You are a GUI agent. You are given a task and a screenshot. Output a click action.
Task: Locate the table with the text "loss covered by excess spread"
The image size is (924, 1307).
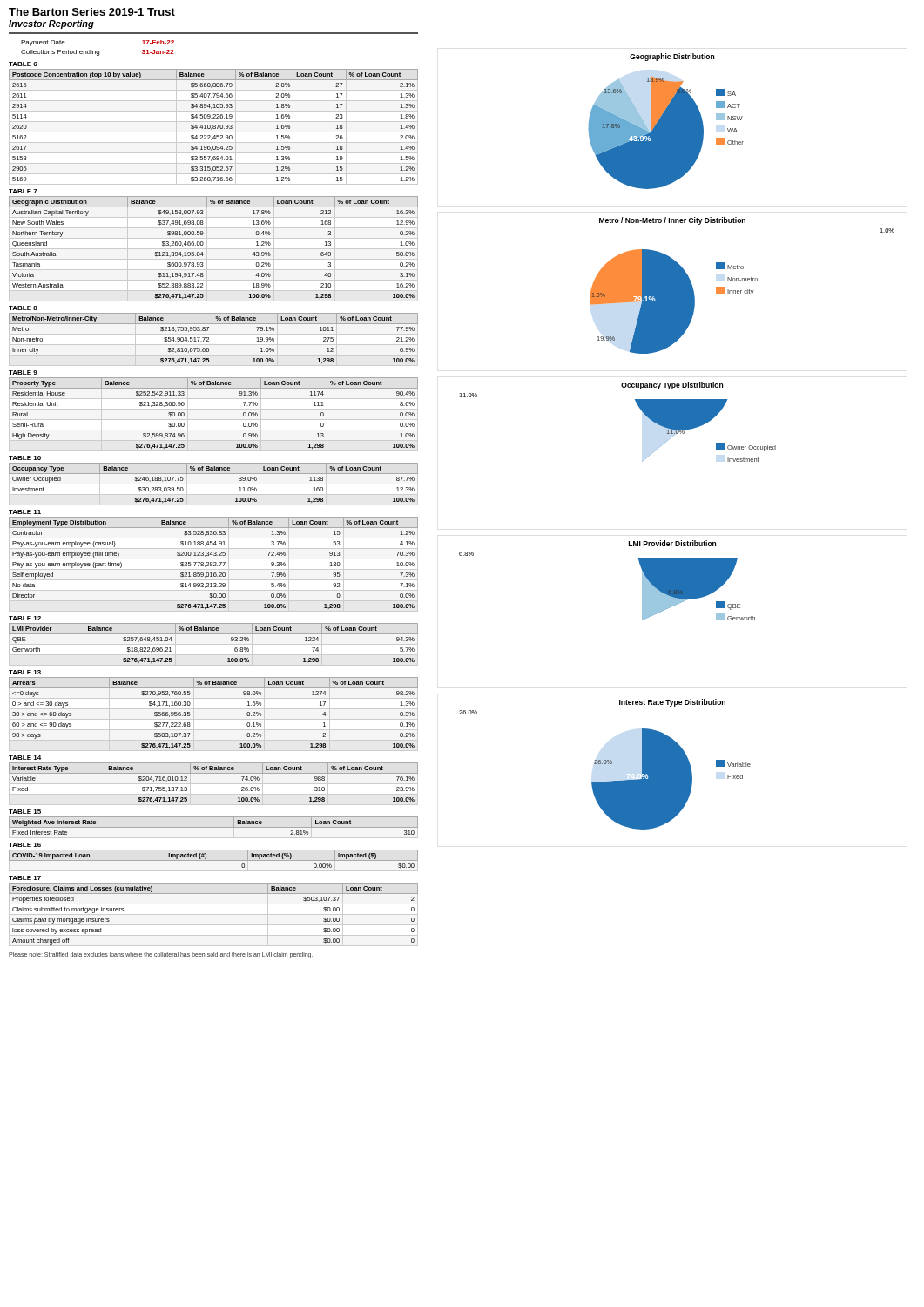click(x=213, y=914)
